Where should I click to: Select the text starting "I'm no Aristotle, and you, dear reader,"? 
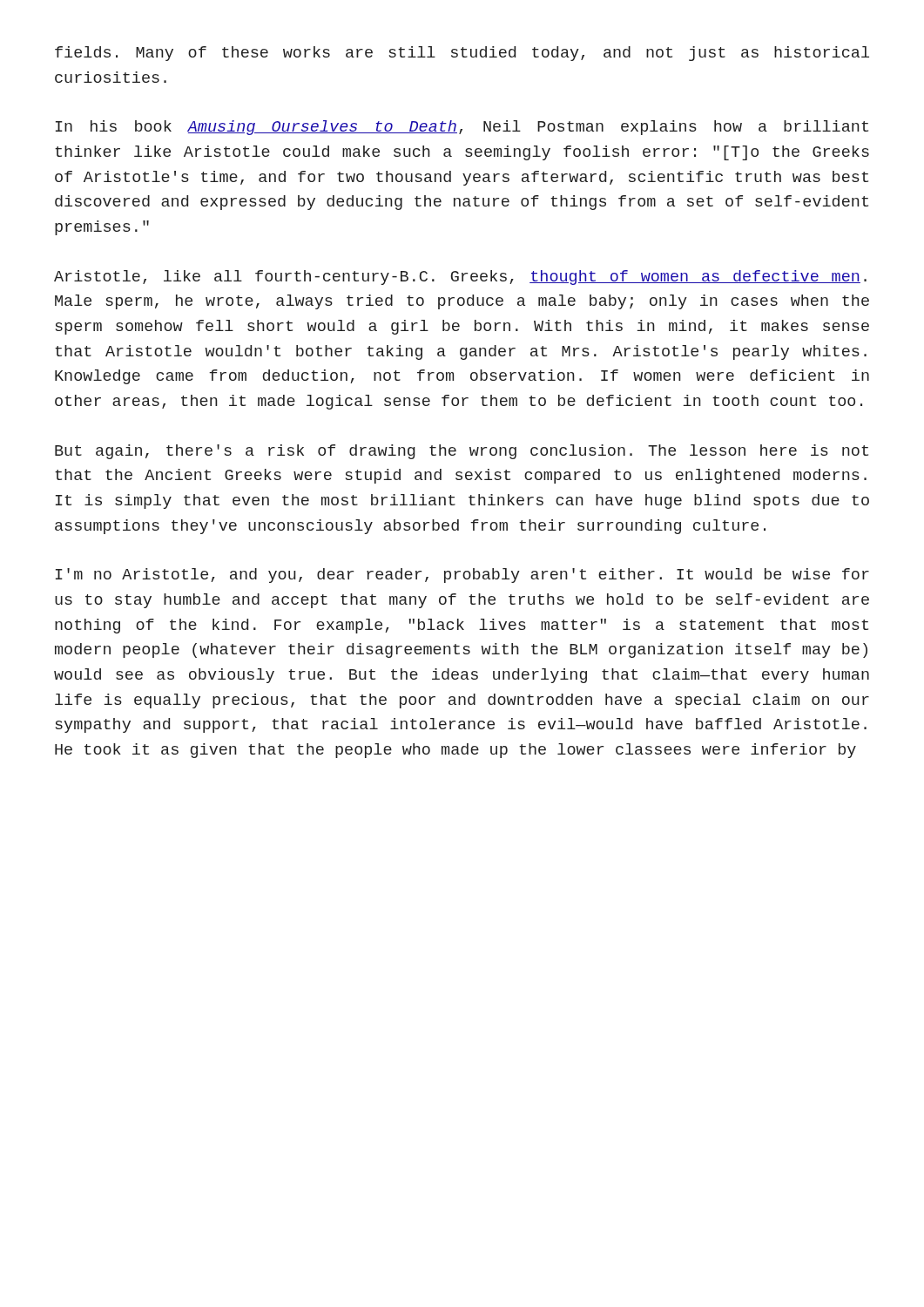pyautogui.click(x=462, y=663)
